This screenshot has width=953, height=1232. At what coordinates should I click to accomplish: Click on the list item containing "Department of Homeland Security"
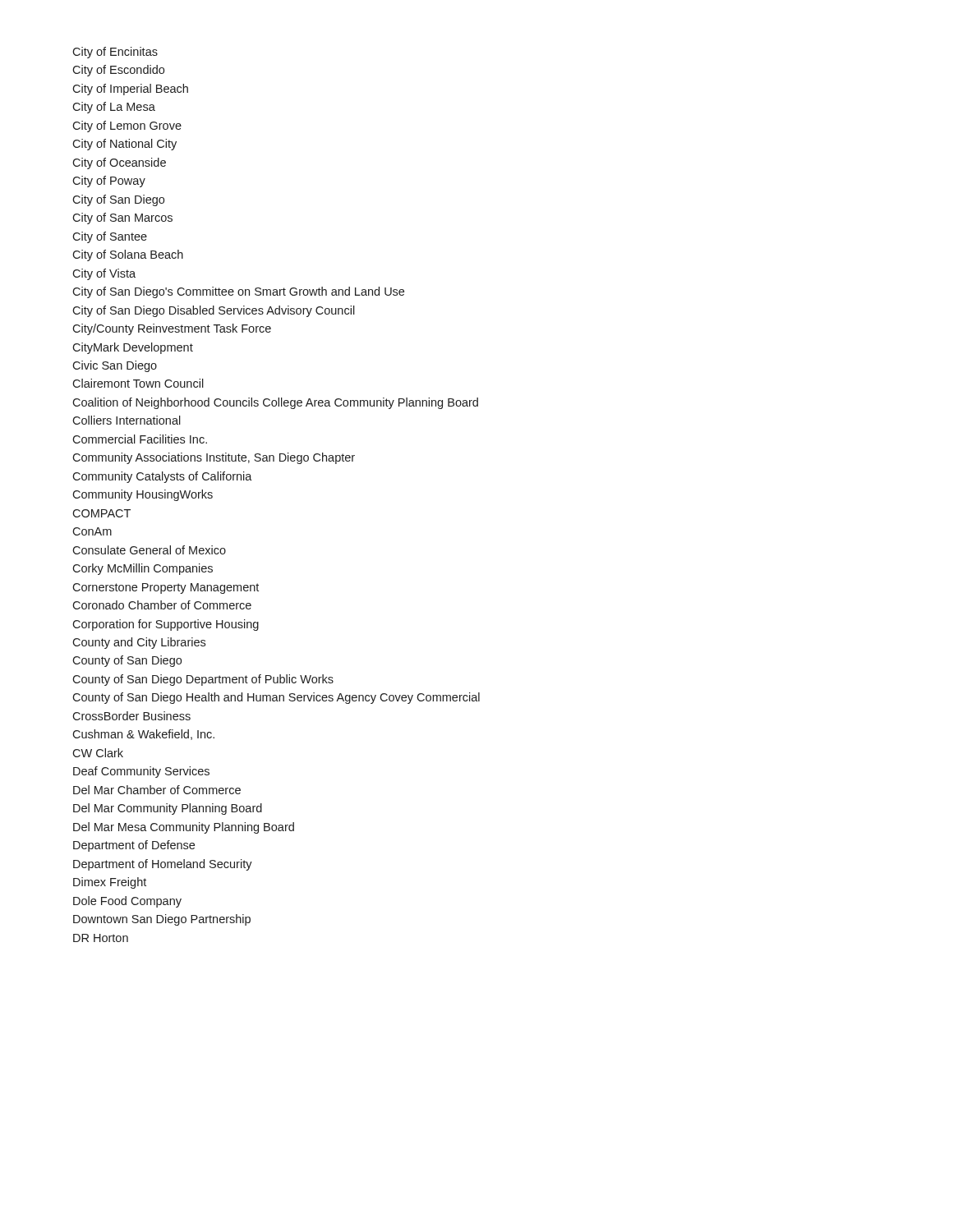[162, 864]
